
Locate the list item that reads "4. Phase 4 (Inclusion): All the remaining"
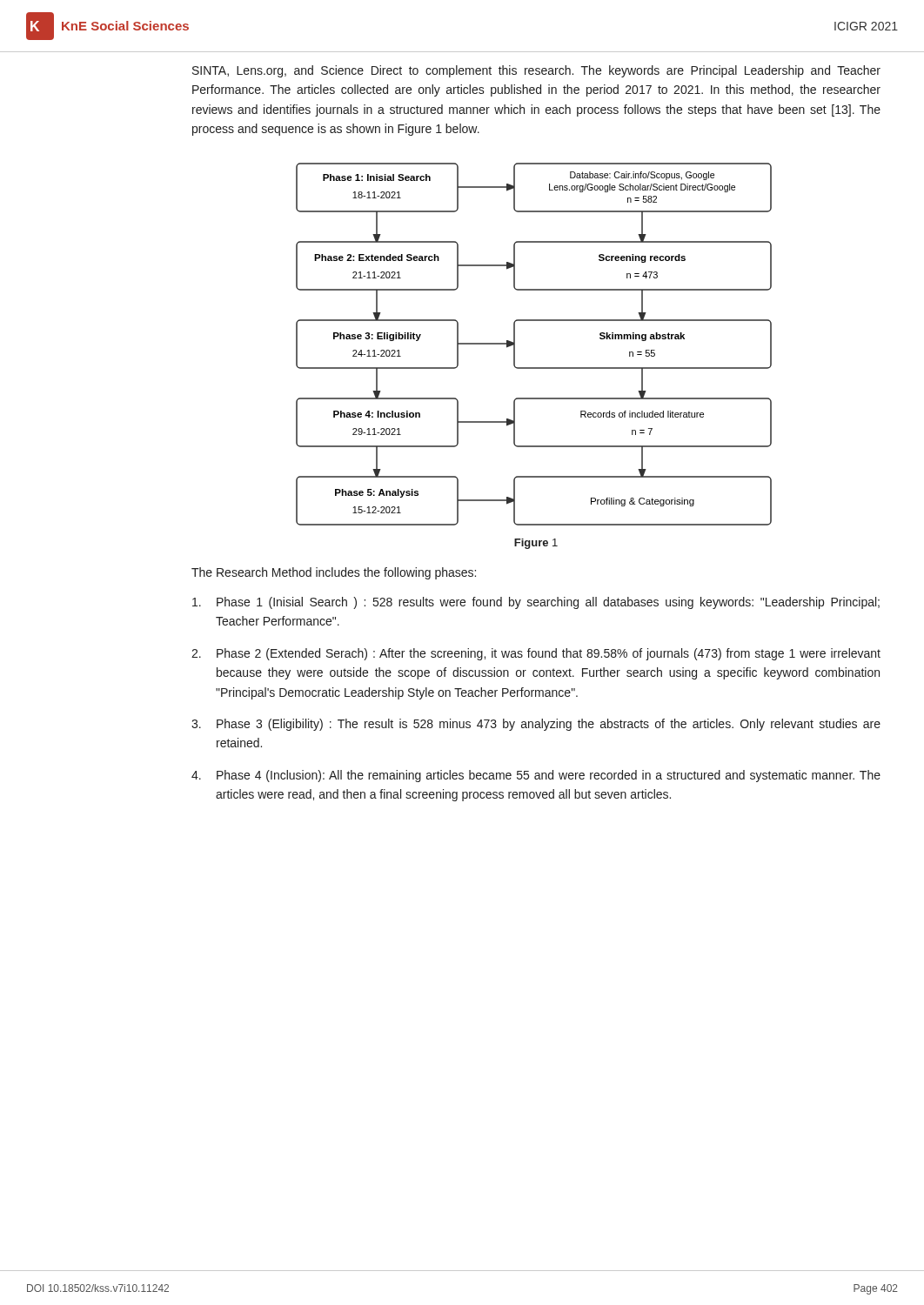(x=536, y=785)
